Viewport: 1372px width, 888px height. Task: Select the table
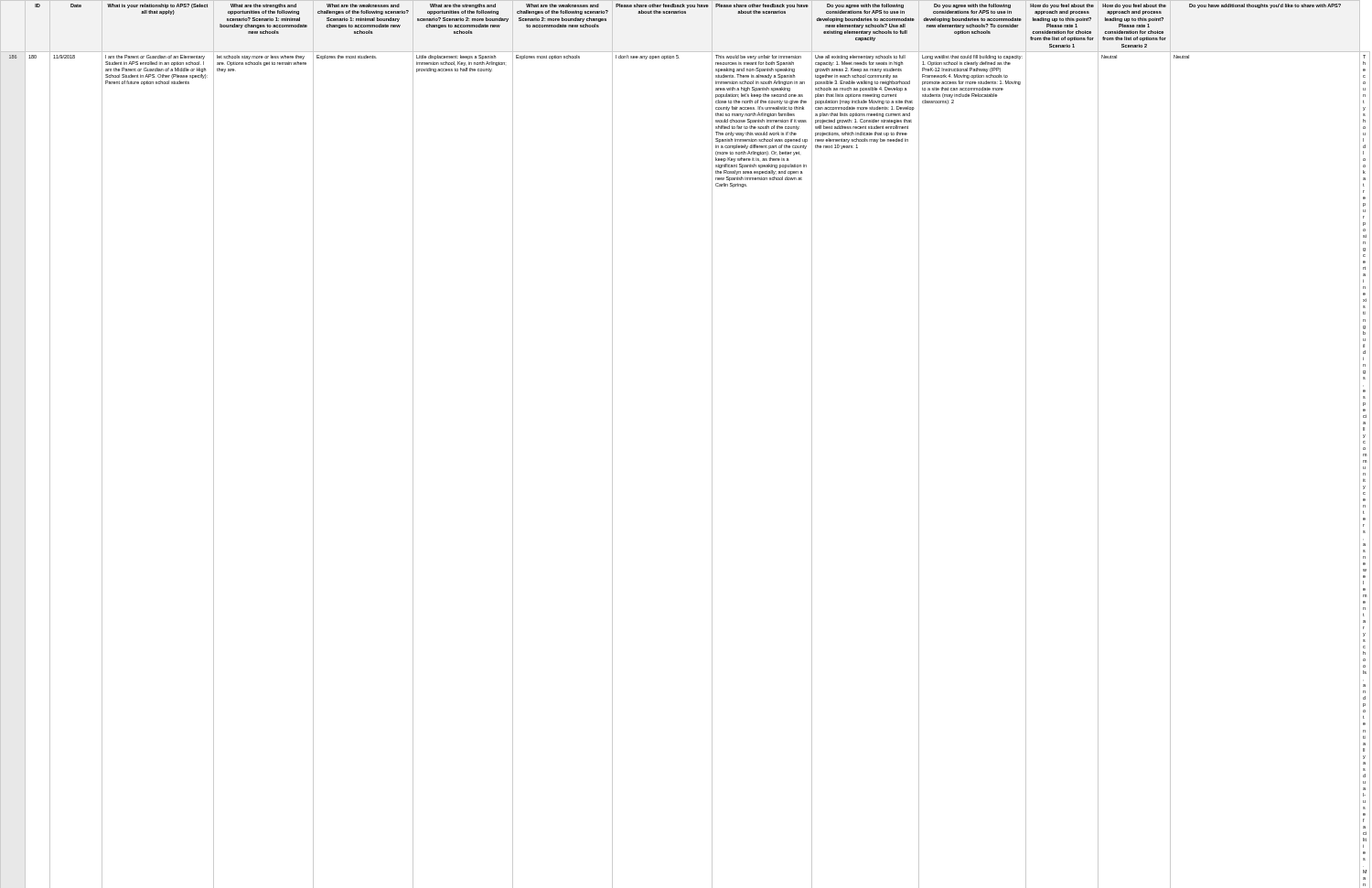(x=686, y=444)
